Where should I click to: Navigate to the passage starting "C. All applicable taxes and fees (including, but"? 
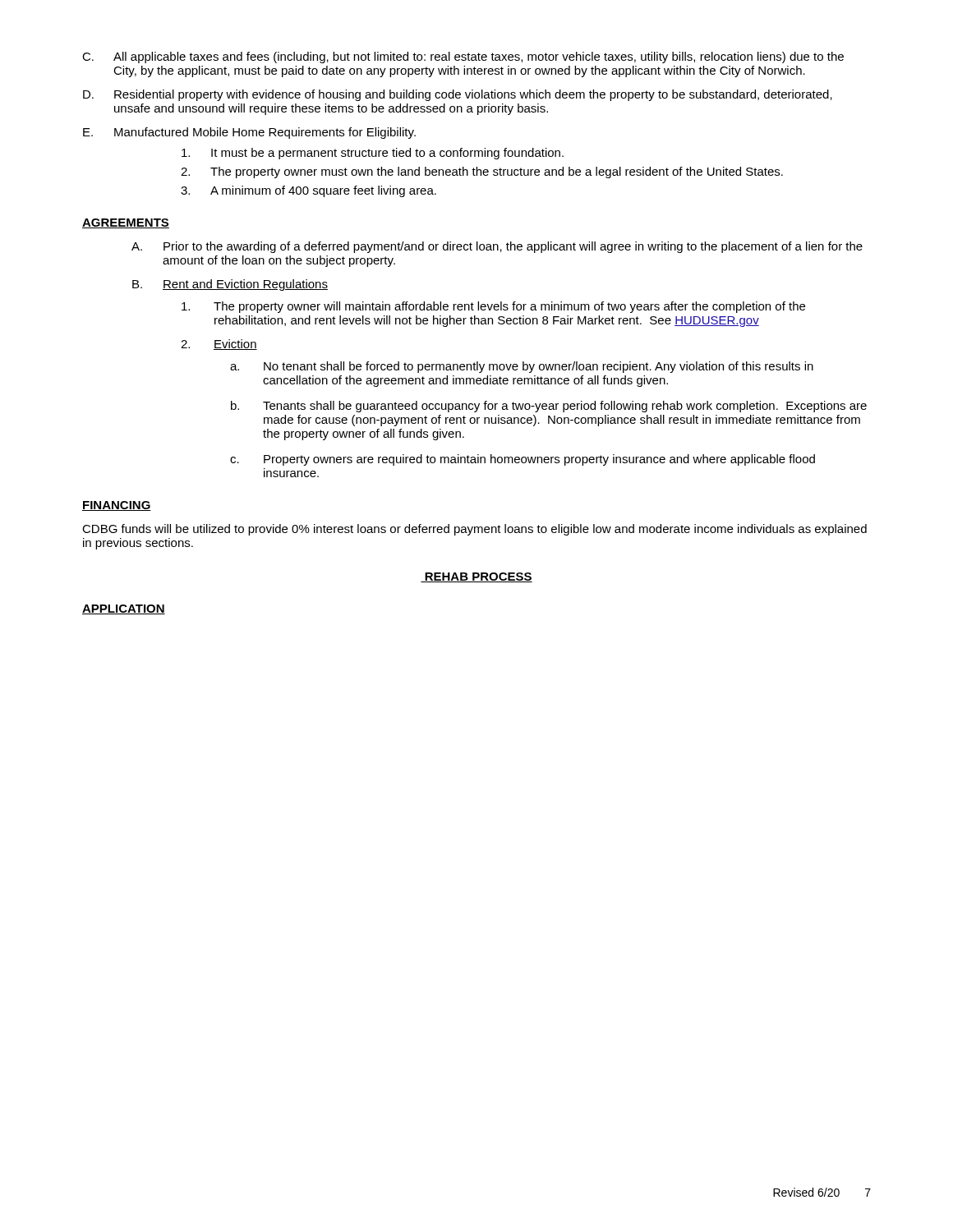476,63
